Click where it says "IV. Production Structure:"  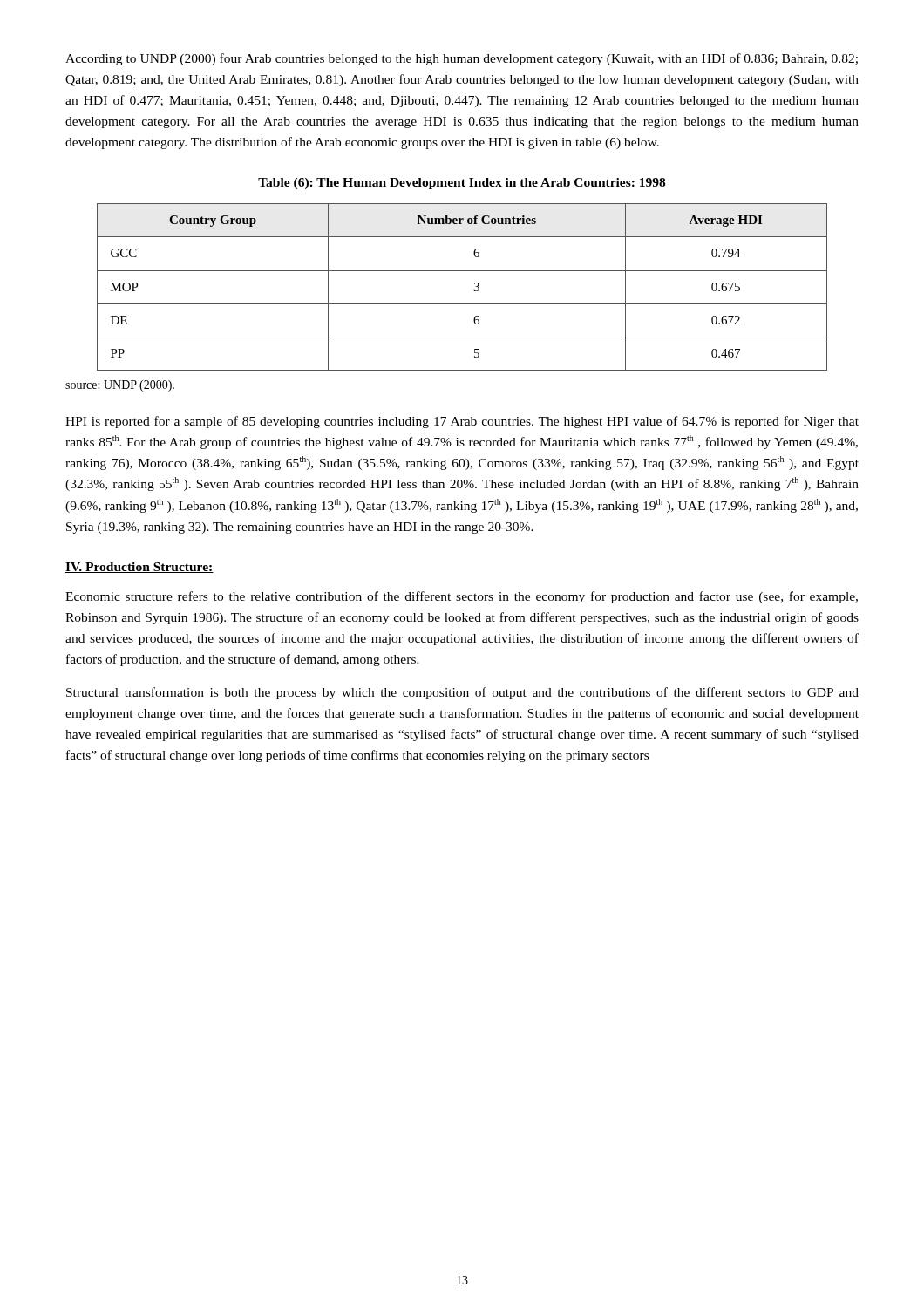pos(139,566)
